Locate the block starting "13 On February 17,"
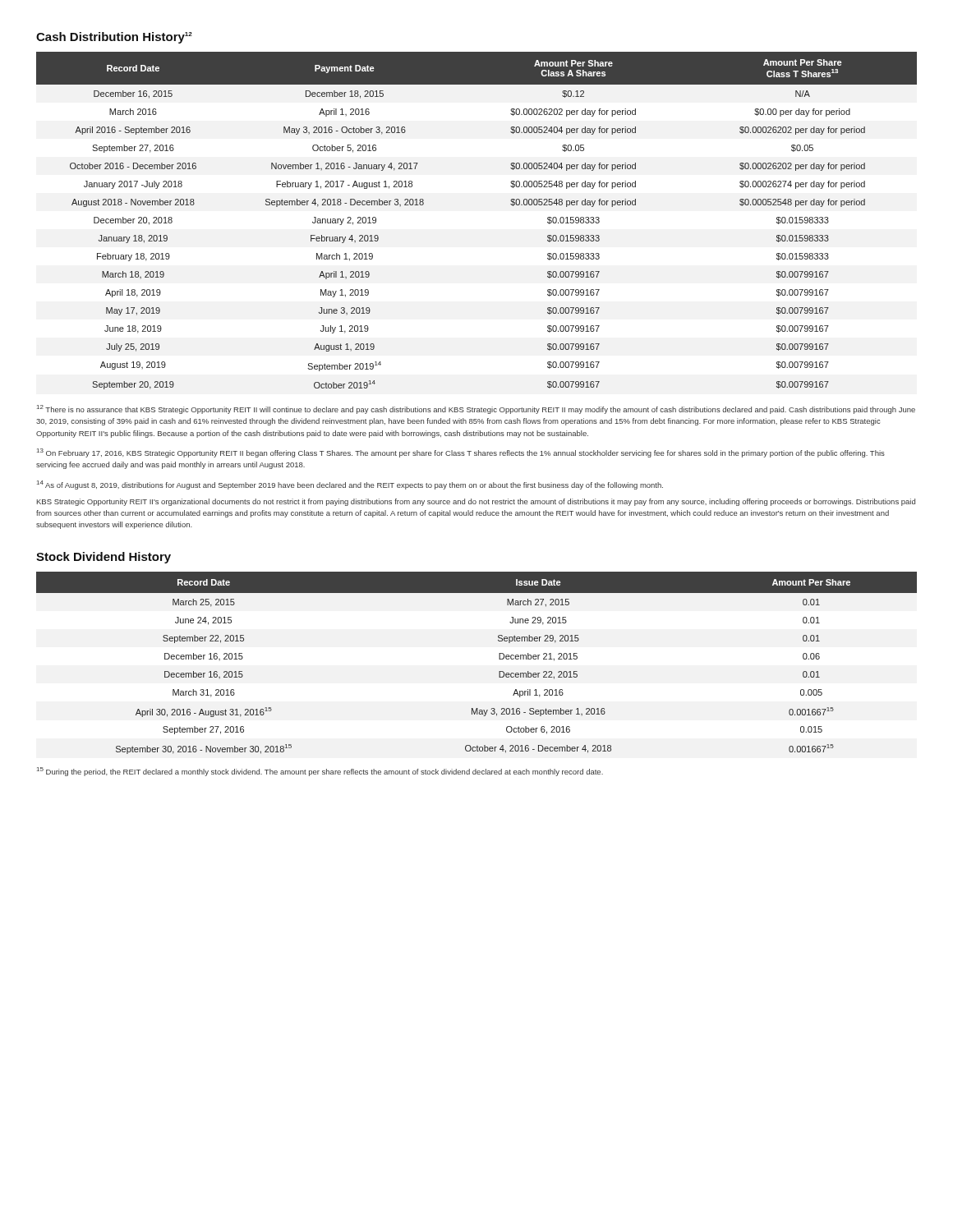 click(476, 458)
